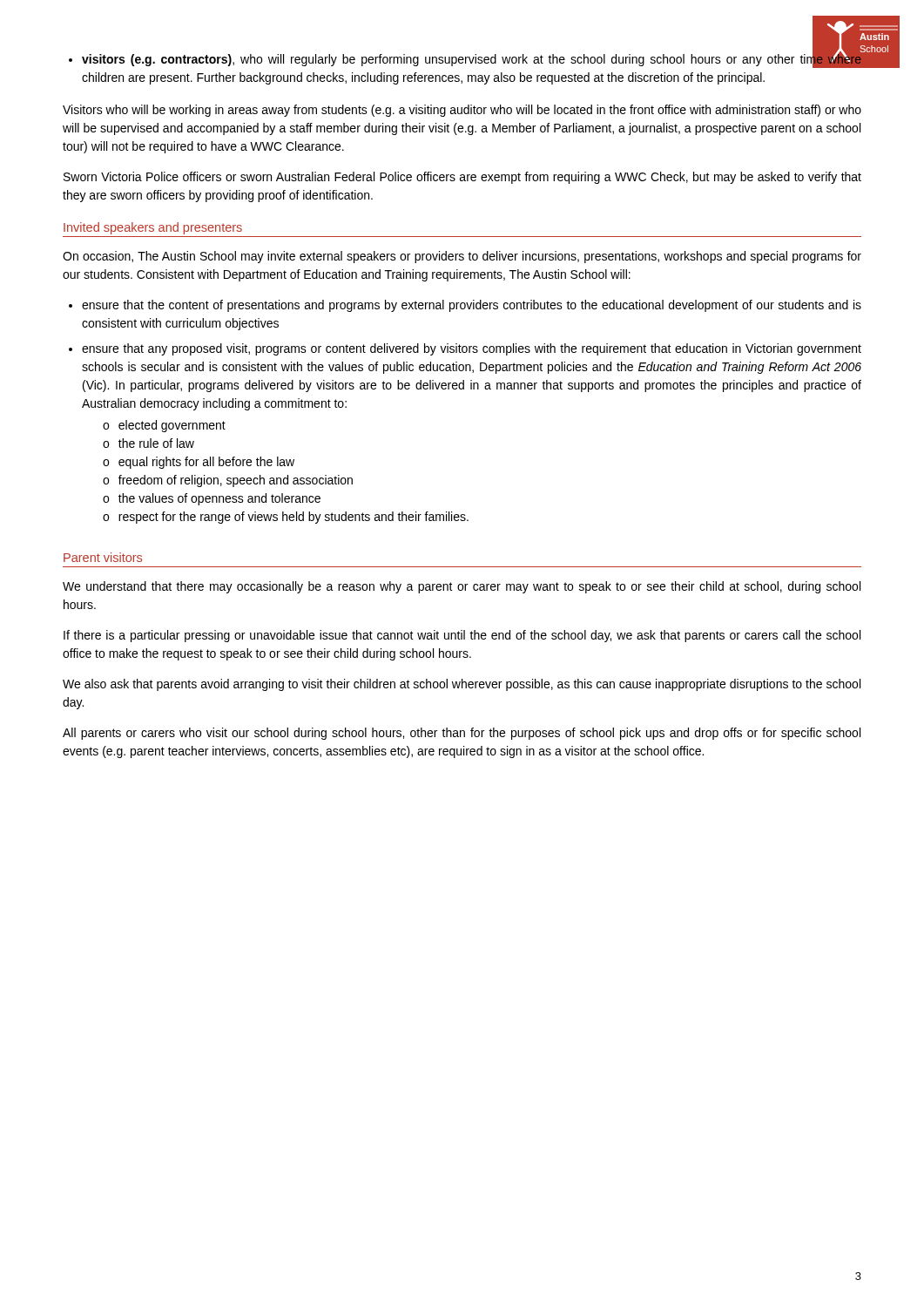Point to "Parent visitors"
This screenshot has height=1307, width=924.
click(462, 559)
